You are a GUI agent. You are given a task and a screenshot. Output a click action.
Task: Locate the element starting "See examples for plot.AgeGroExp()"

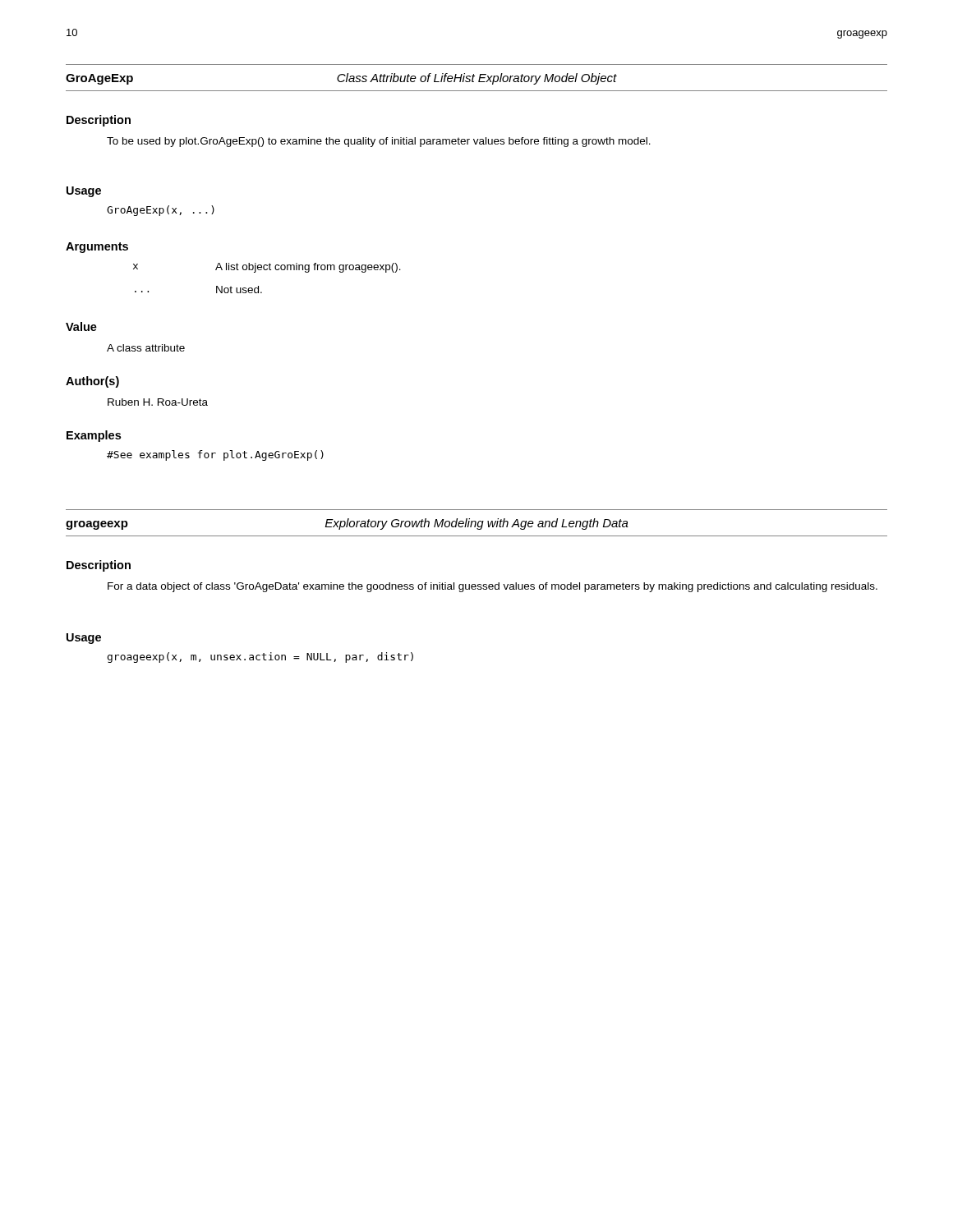point(216,455)
